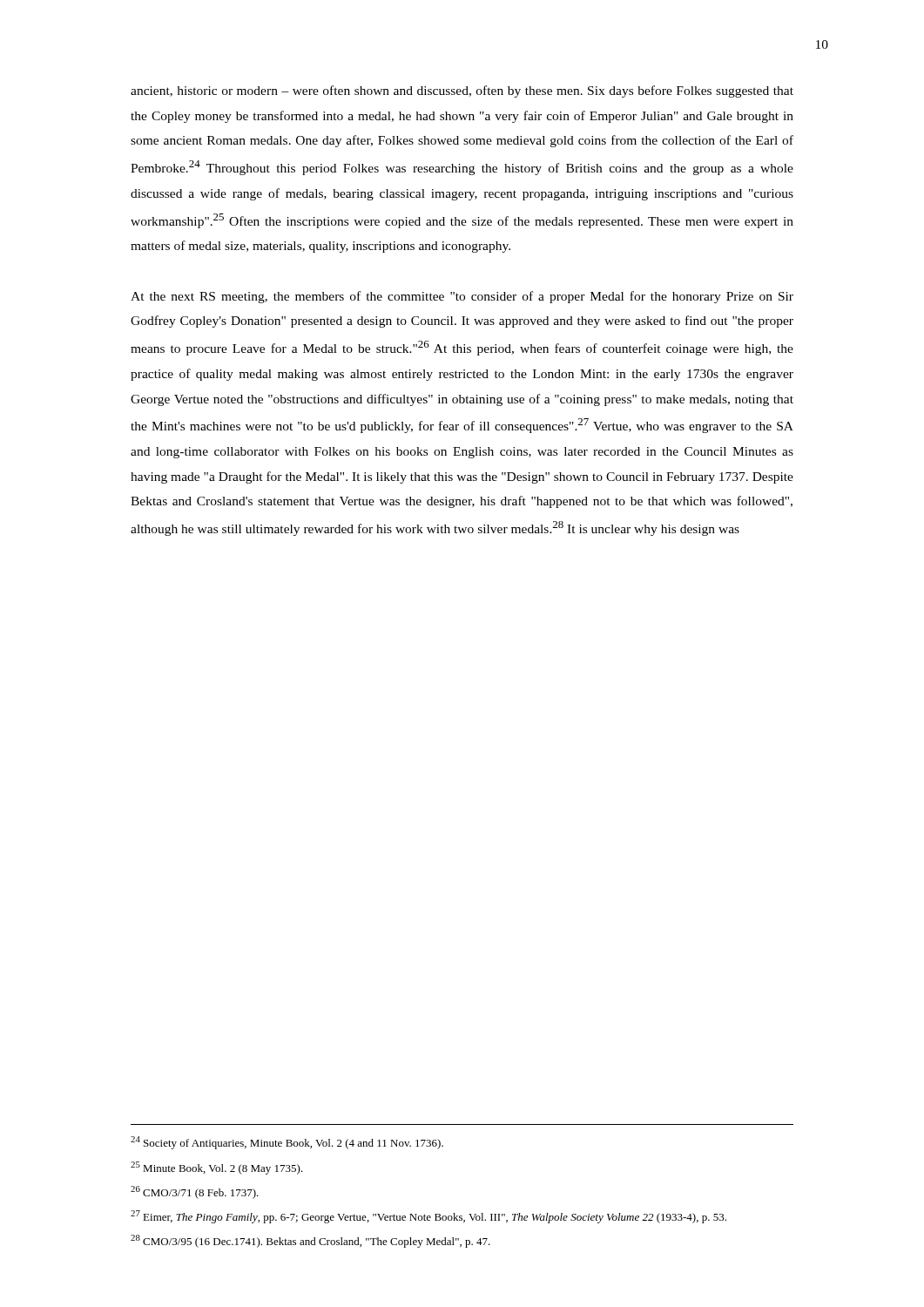Image resolution: width=924 pixels, height=1307 pixels.
Task: Point to the block beginning "ancient, historic or"
Action: [462, 168]
